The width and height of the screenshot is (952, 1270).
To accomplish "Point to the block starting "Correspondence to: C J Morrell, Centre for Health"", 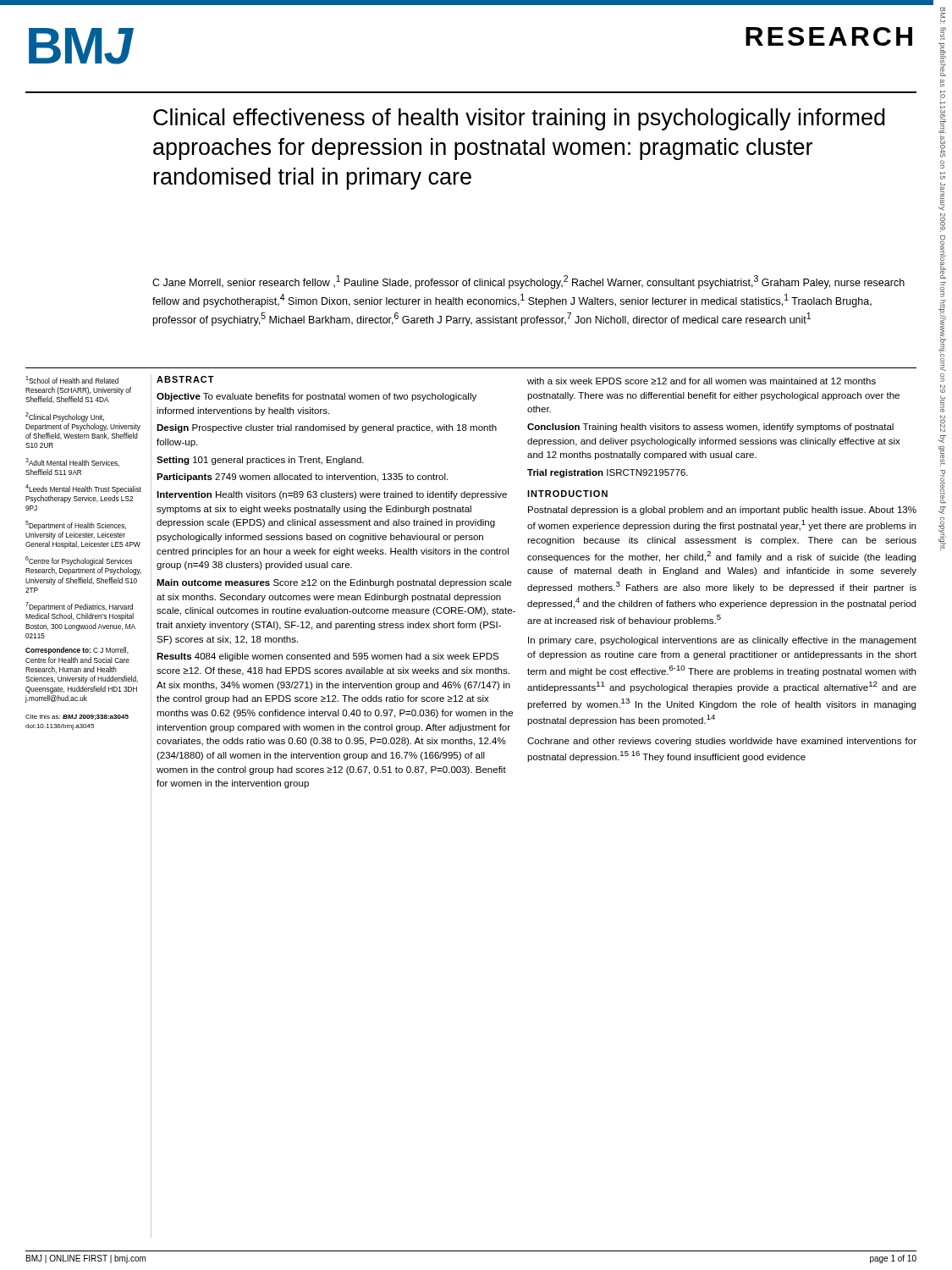I will 82,675.
